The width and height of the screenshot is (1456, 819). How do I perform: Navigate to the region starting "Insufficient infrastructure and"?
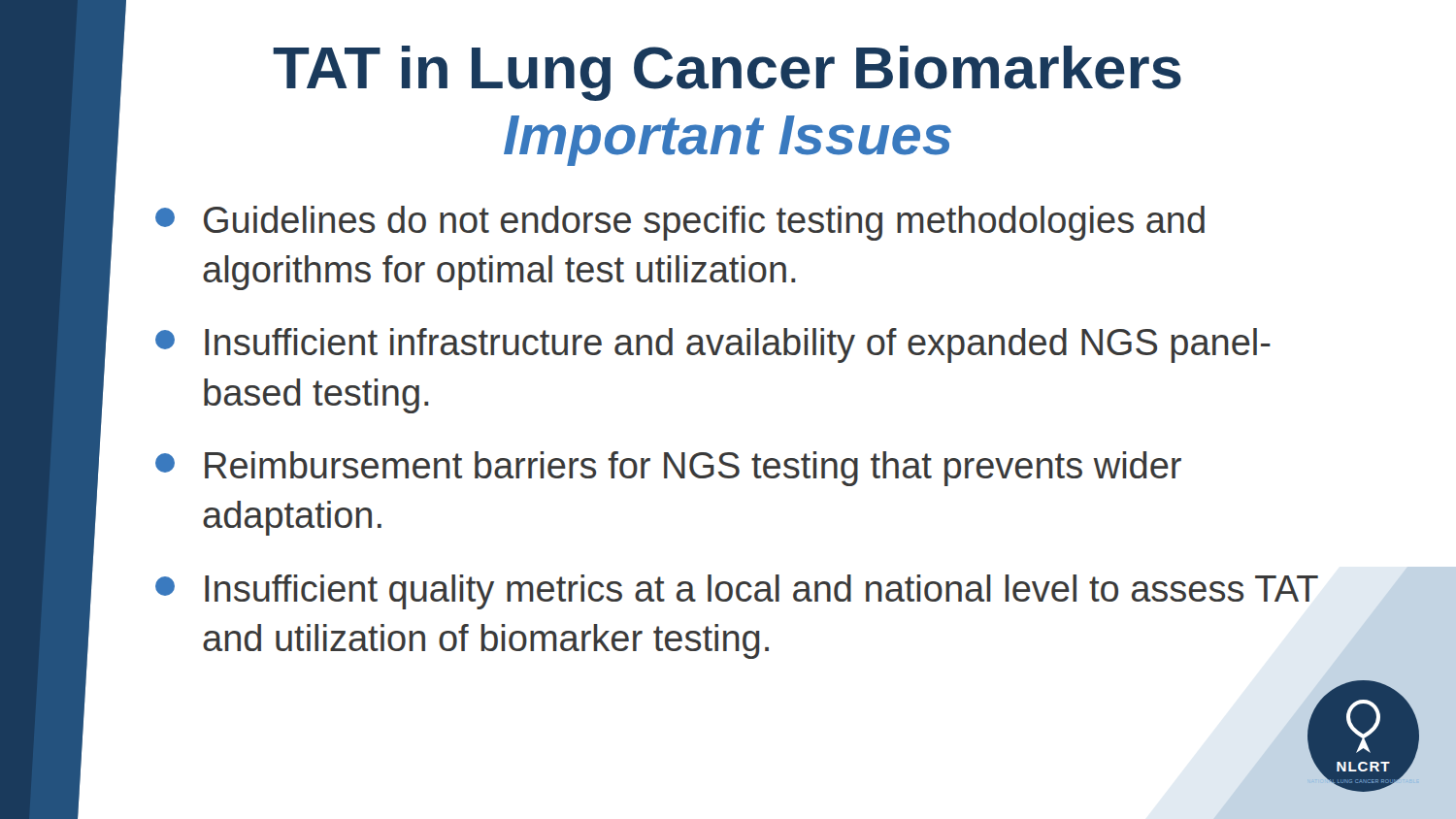tap(738, 368)
